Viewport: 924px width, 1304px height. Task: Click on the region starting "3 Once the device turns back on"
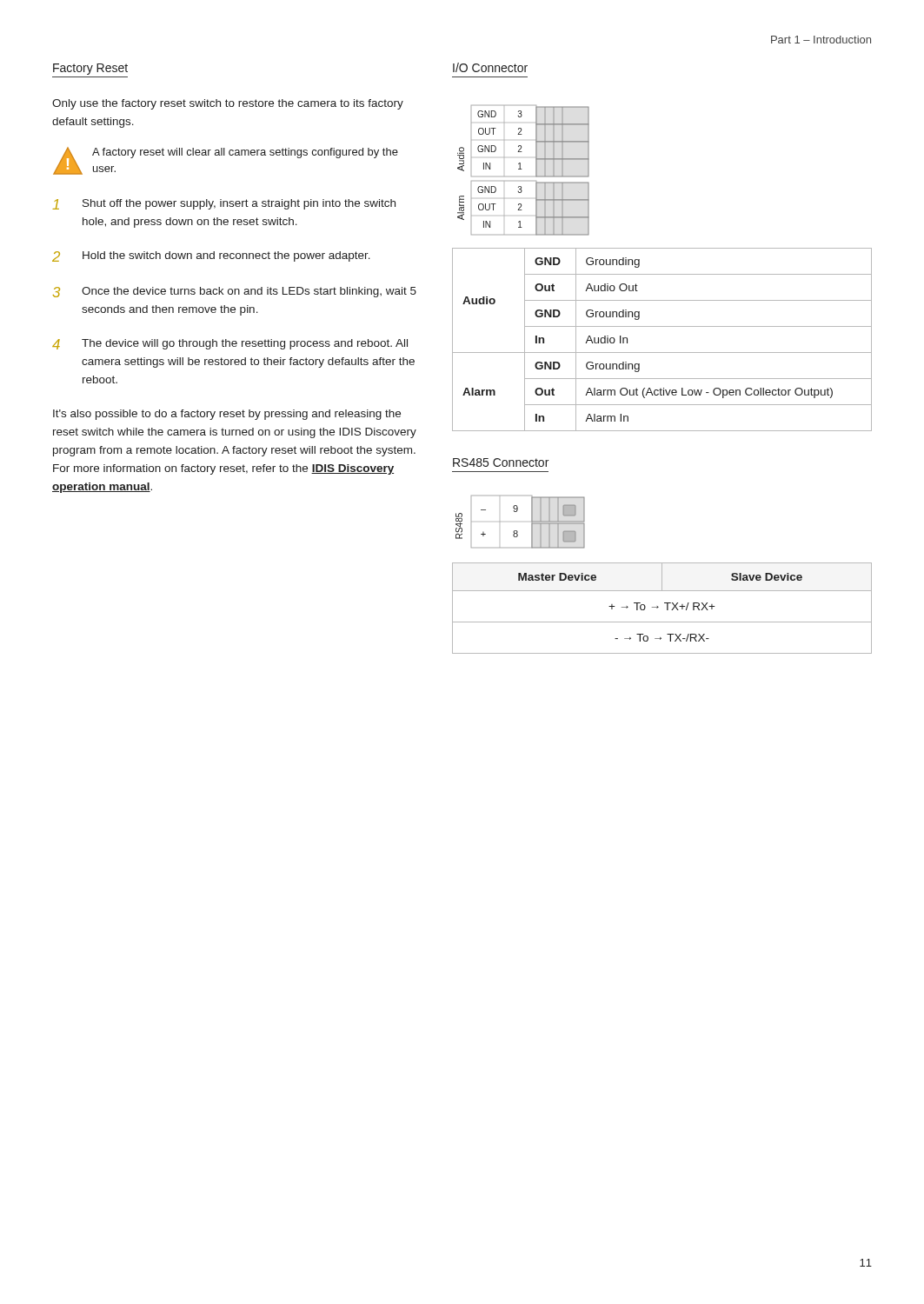[235, 301]
